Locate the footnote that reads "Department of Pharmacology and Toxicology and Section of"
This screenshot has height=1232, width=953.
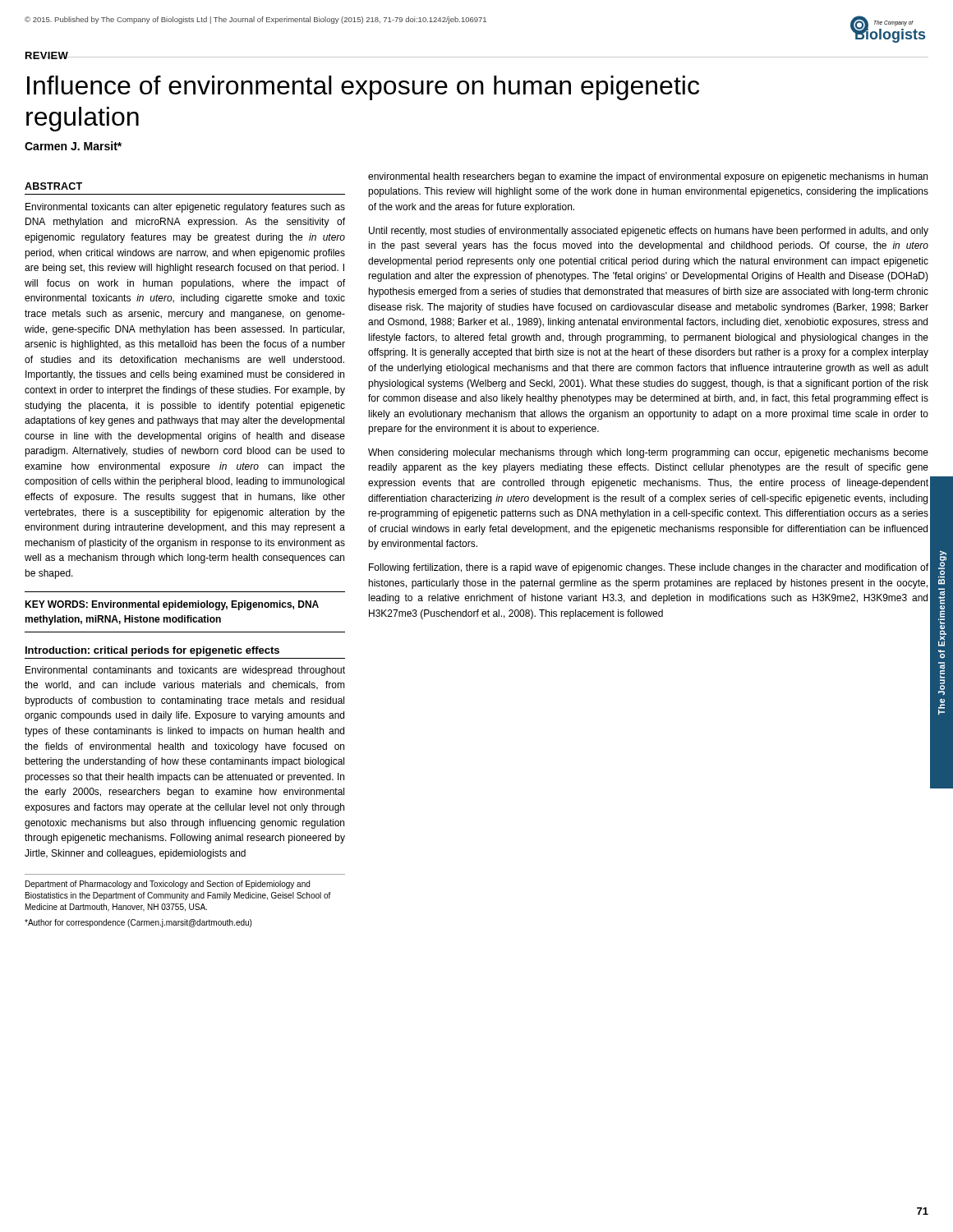click(x=178, y=896)
